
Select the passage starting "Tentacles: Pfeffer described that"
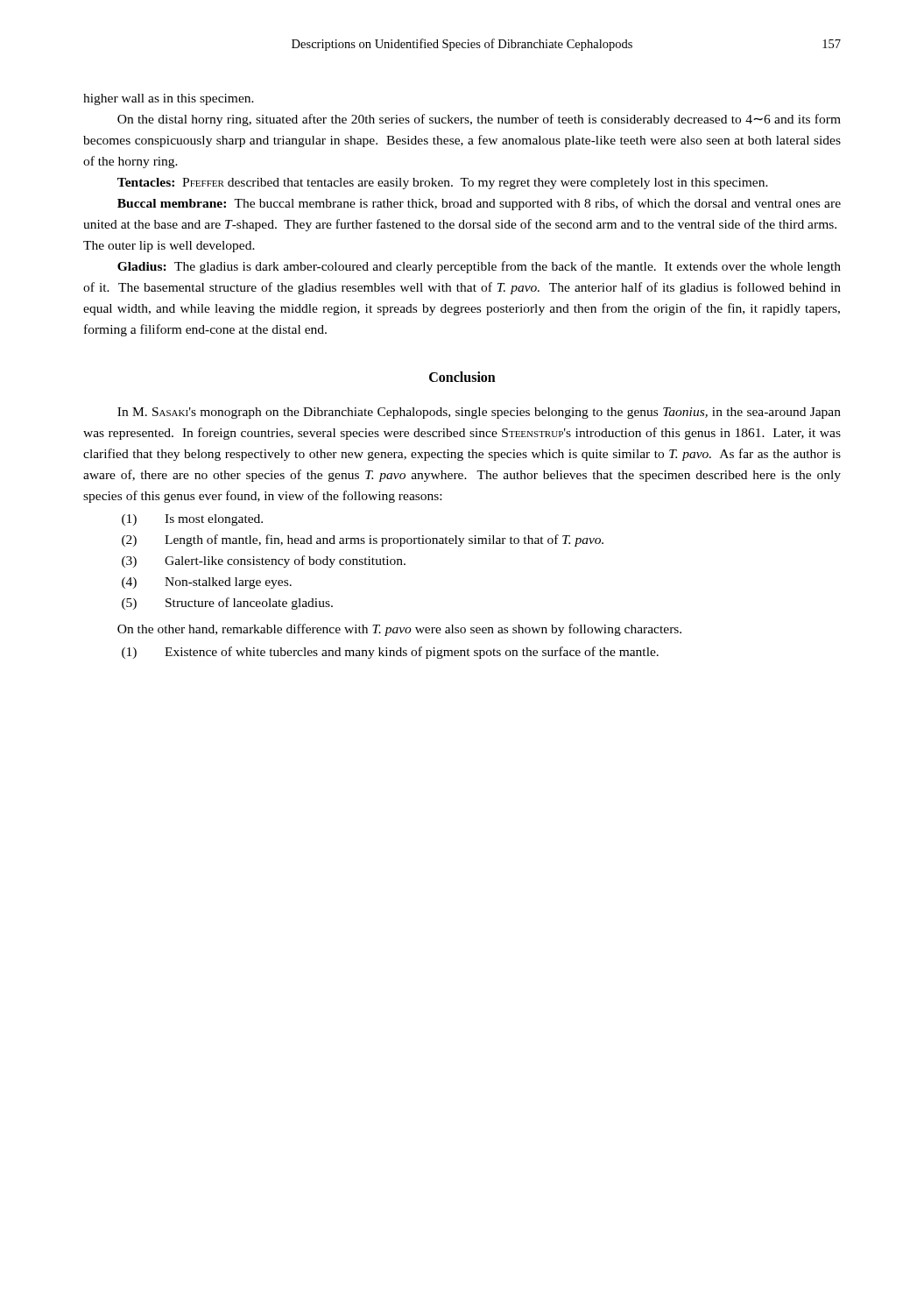pos(462,182)
